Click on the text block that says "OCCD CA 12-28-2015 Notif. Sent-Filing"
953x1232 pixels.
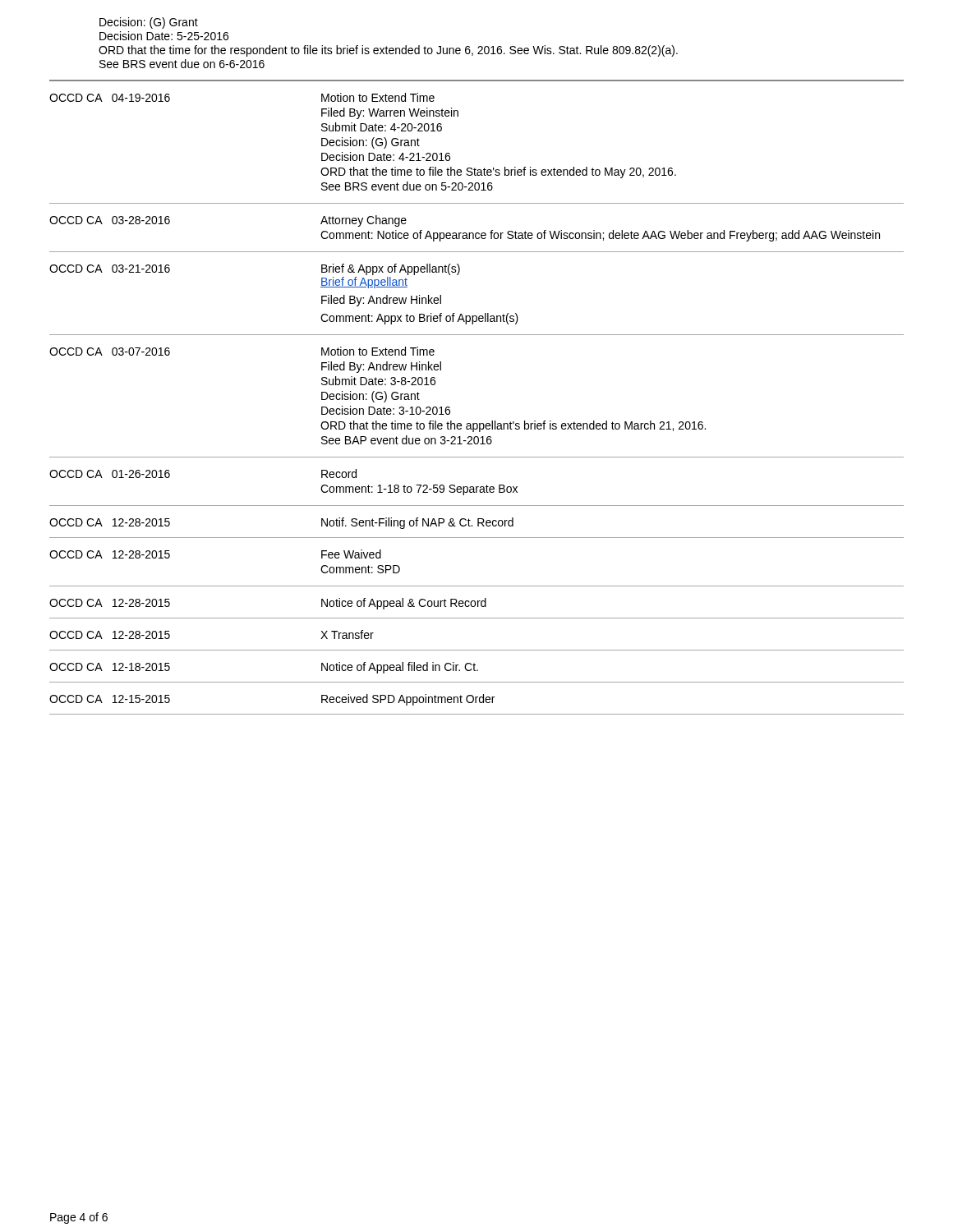click(476, 522)
